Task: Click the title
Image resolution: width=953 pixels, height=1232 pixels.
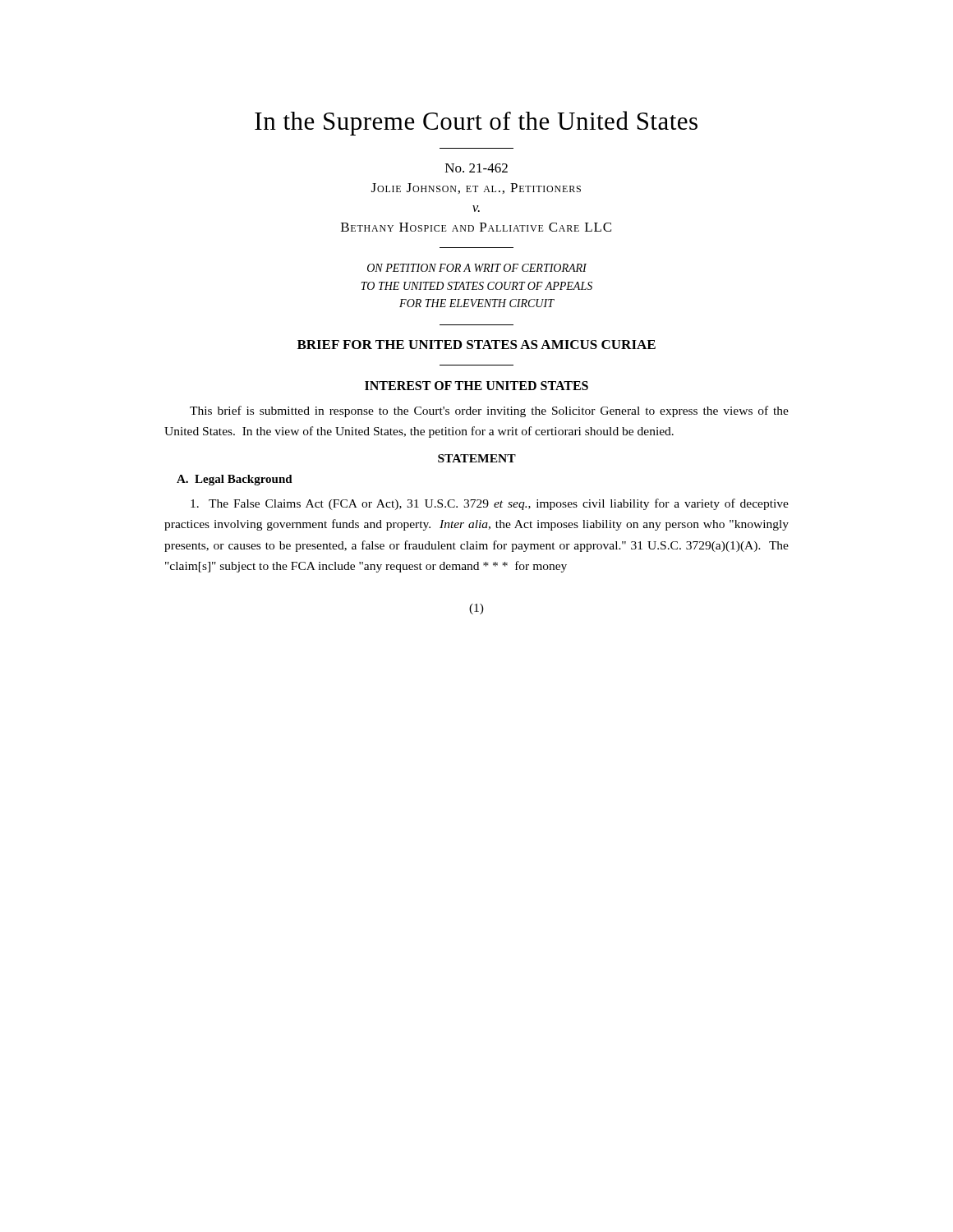Action: 476,121
